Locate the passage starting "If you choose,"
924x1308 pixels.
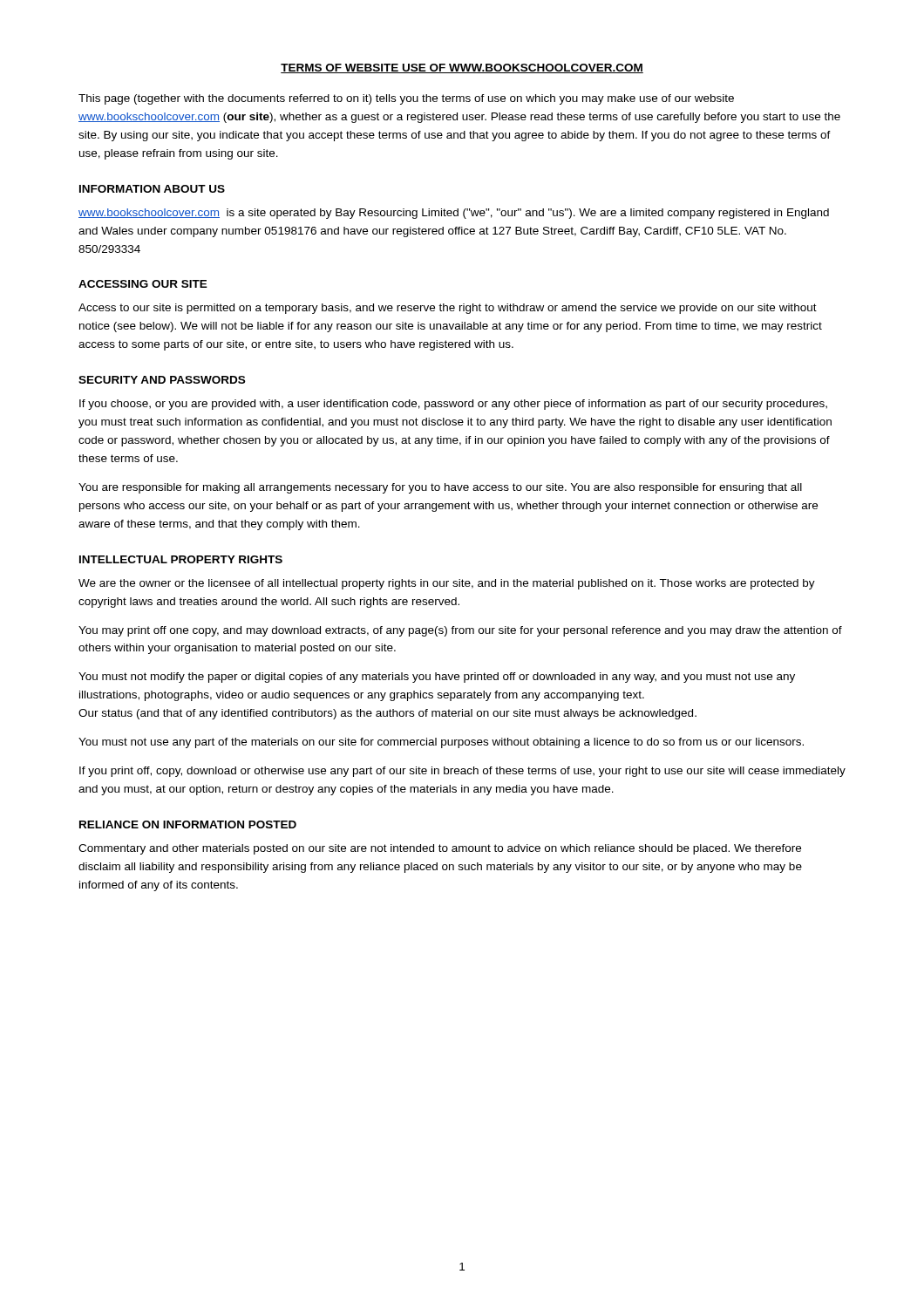coord(455,431)
